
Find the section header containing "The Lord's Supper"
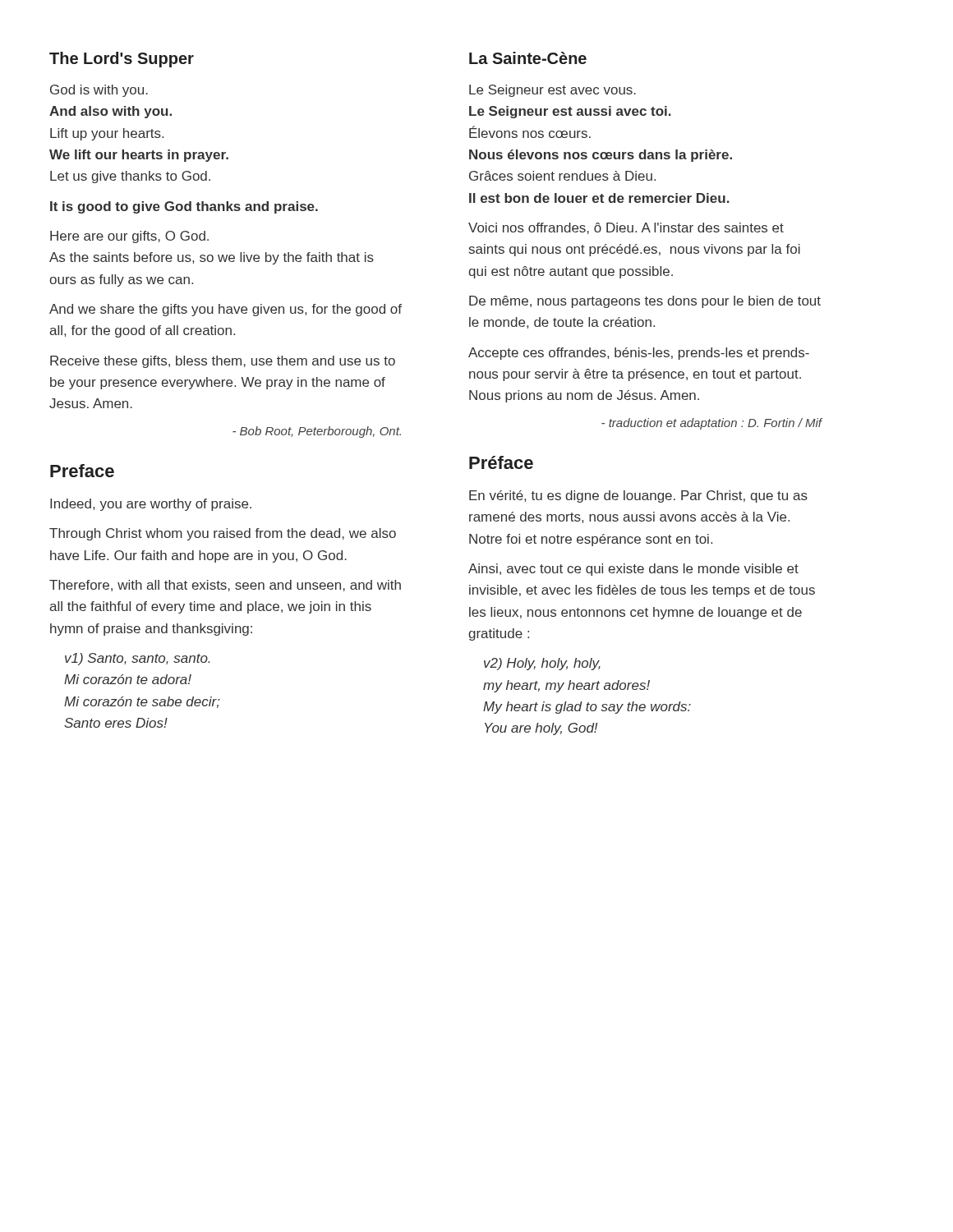(x=122, y=58)
